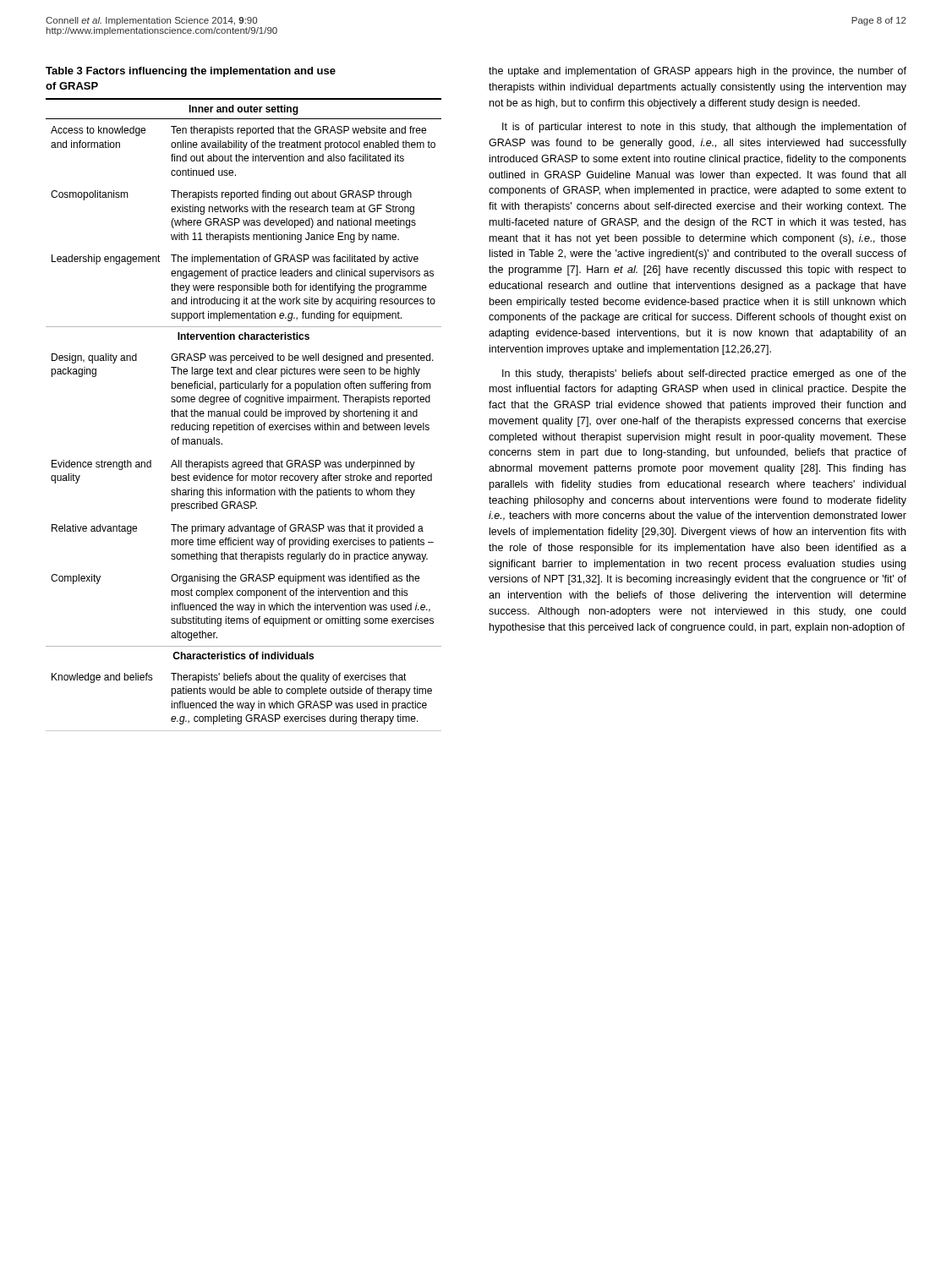Image resolution: width=952 pixels, height=1268 pixels.
Task: Locate the text block with the text "the uptake and implementation"
Action: tap(697, 349)
